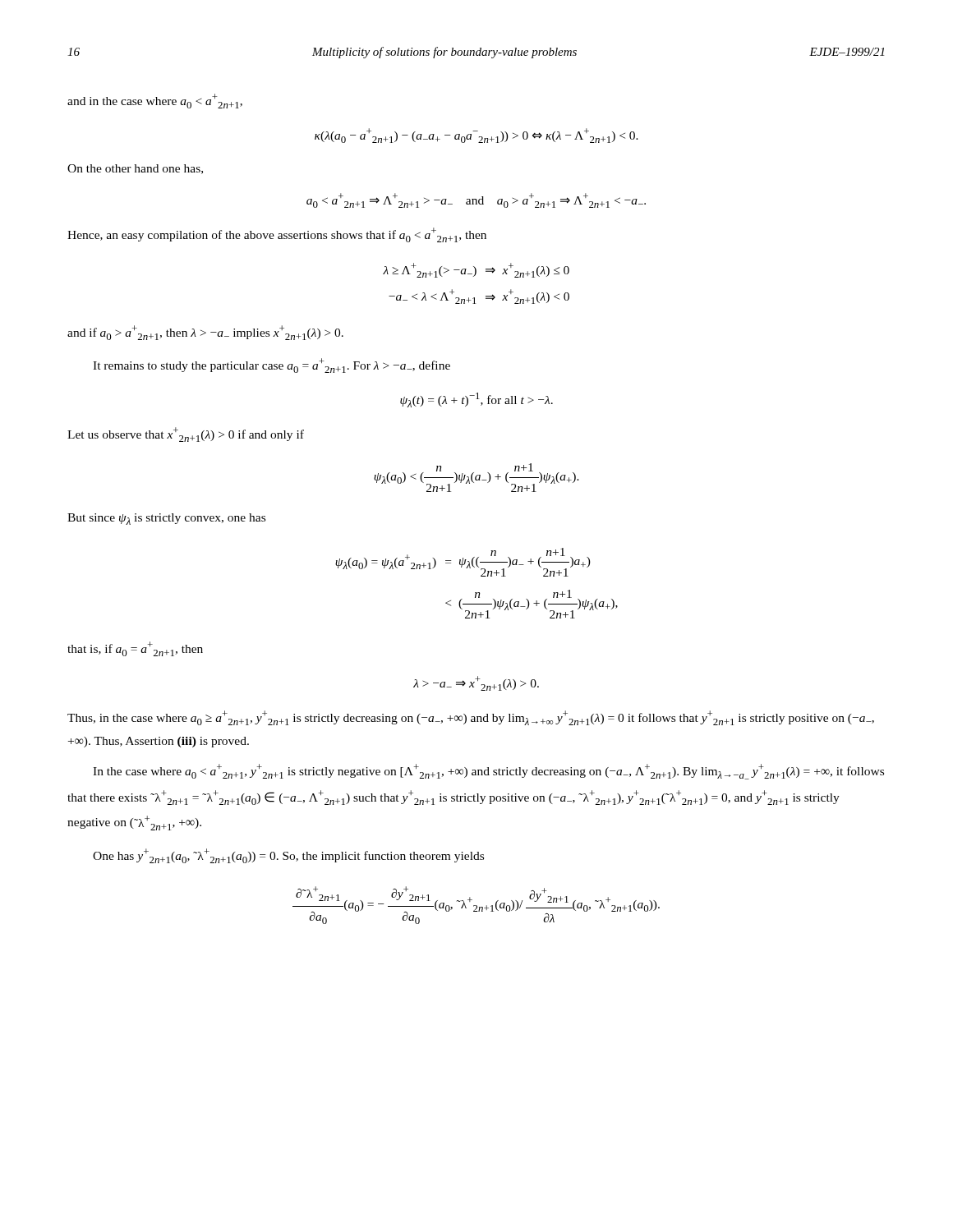Point to the block beginning "In the case where a0 <"
The image size is (953, 1232).
coord(476,796)
